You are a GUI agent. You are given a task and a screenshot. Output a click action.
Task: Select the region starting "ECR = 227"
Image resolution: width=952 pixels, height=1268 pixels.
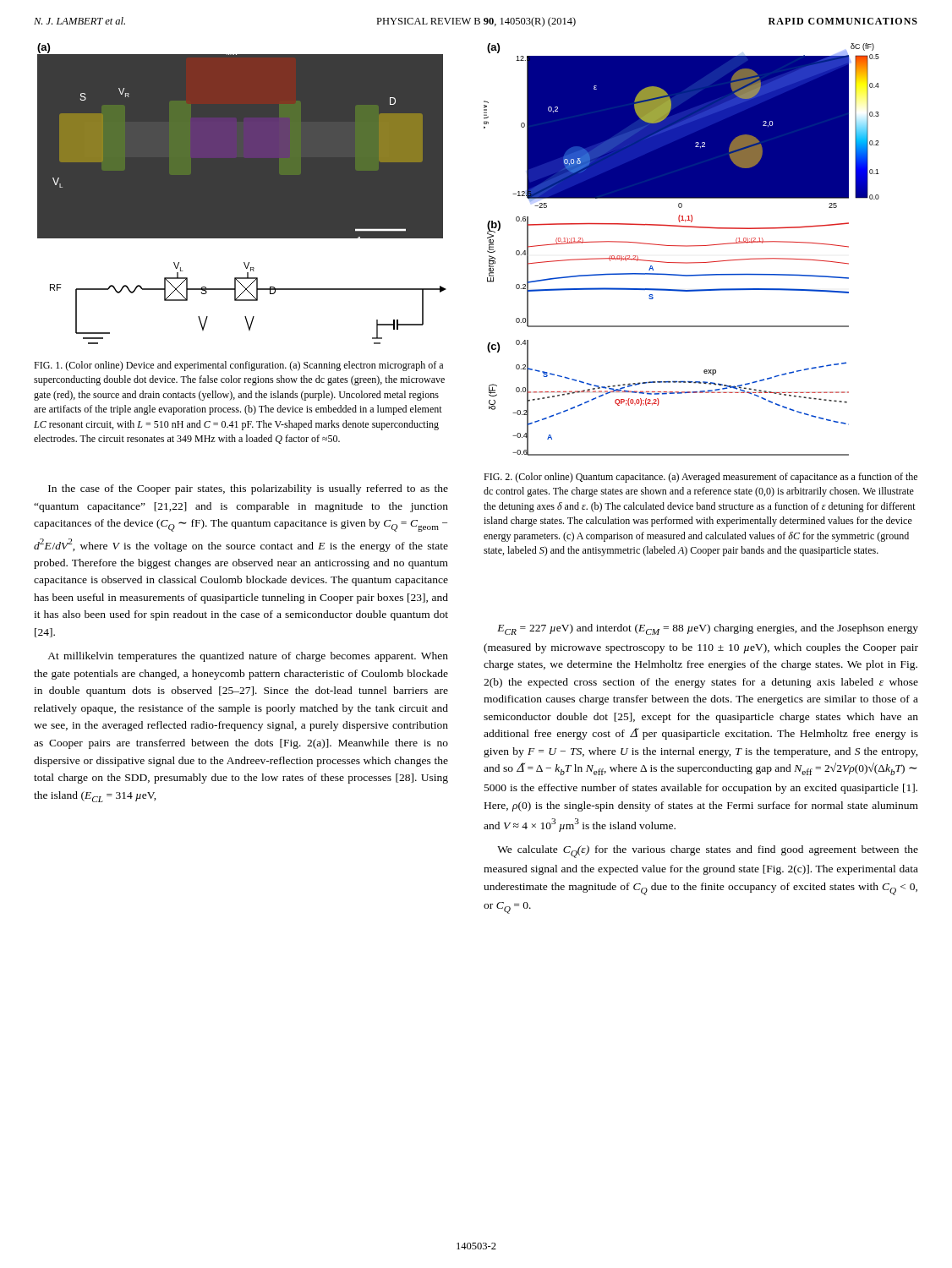(701, 768)
